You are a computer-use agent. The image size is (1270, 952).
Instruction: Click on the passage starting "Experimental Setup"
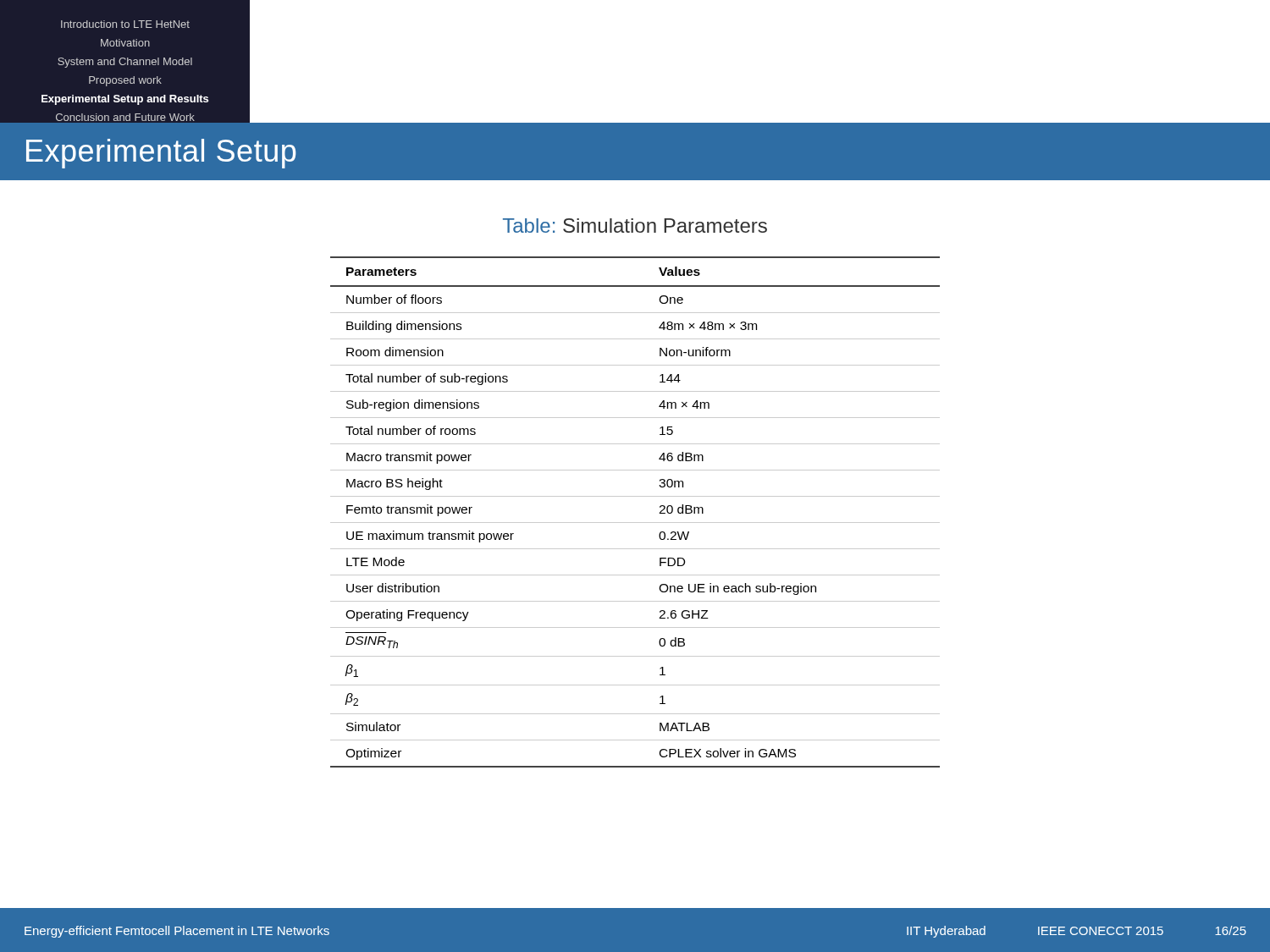161,151
